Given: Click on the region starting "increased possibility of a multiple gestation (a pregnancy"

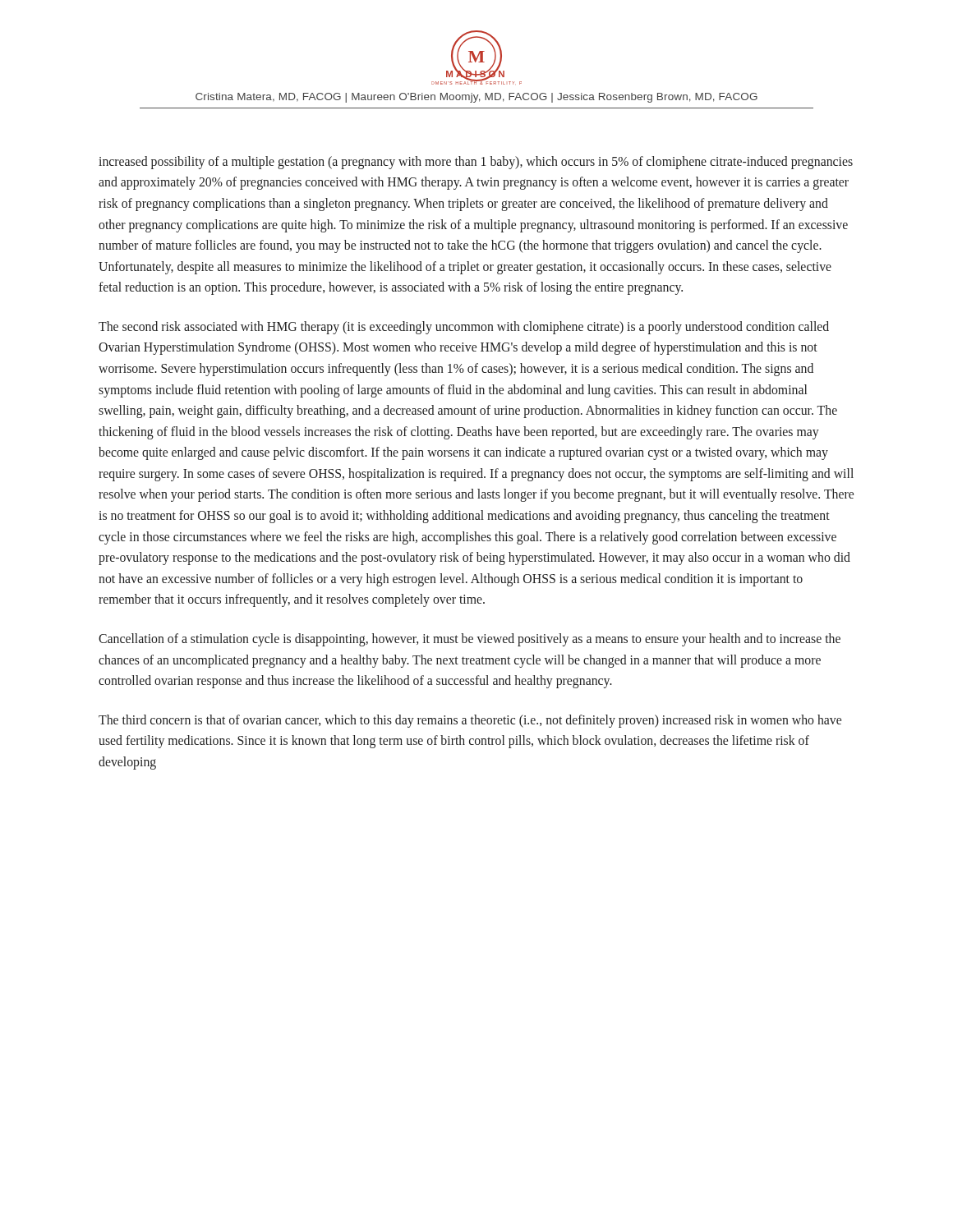Looking at the screenshot, I should pos(476,224).
